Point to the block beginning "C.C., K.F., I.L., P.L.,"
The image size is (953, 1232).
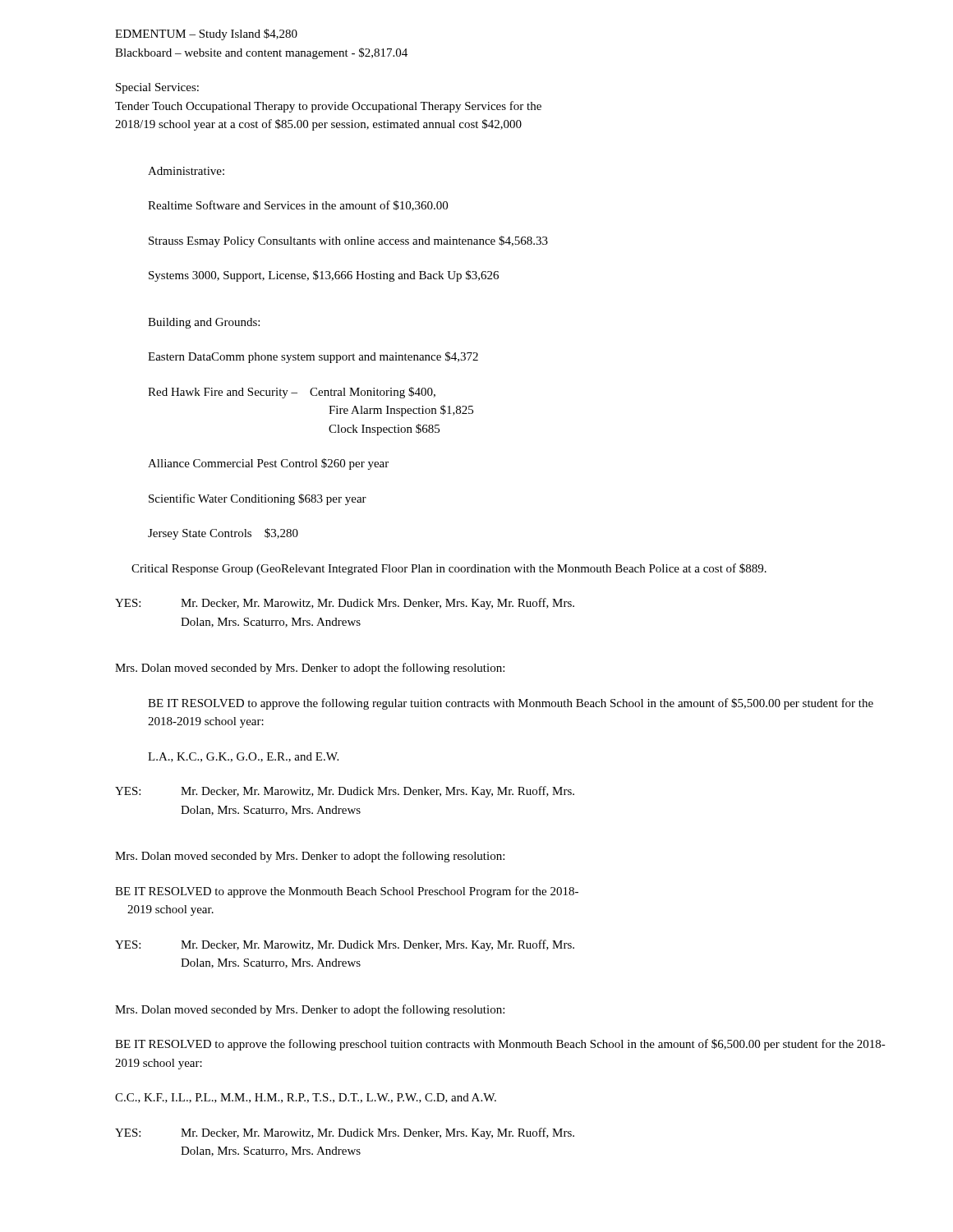click(306, 1097)
